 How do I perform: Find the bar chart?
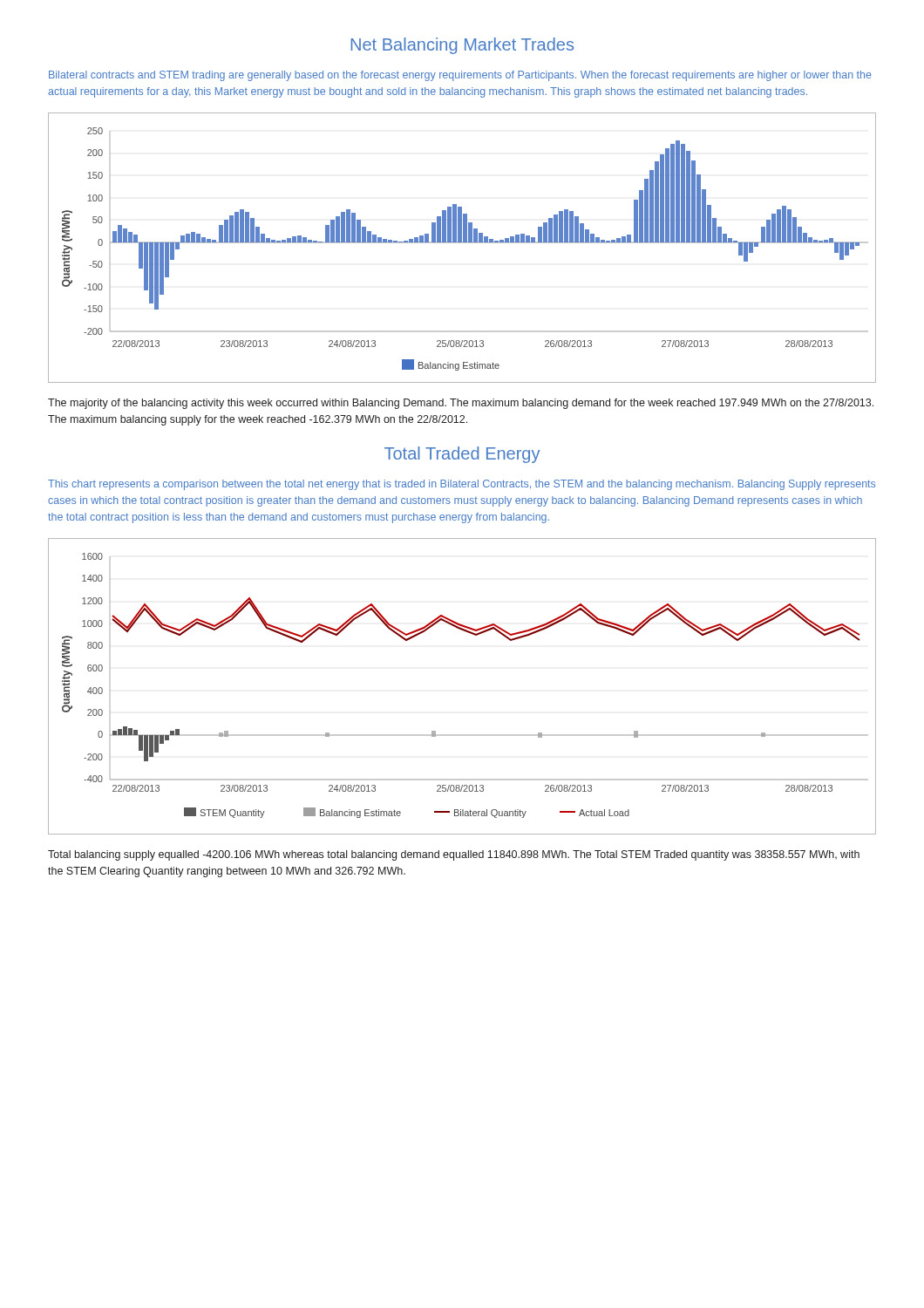coord(462,247)
